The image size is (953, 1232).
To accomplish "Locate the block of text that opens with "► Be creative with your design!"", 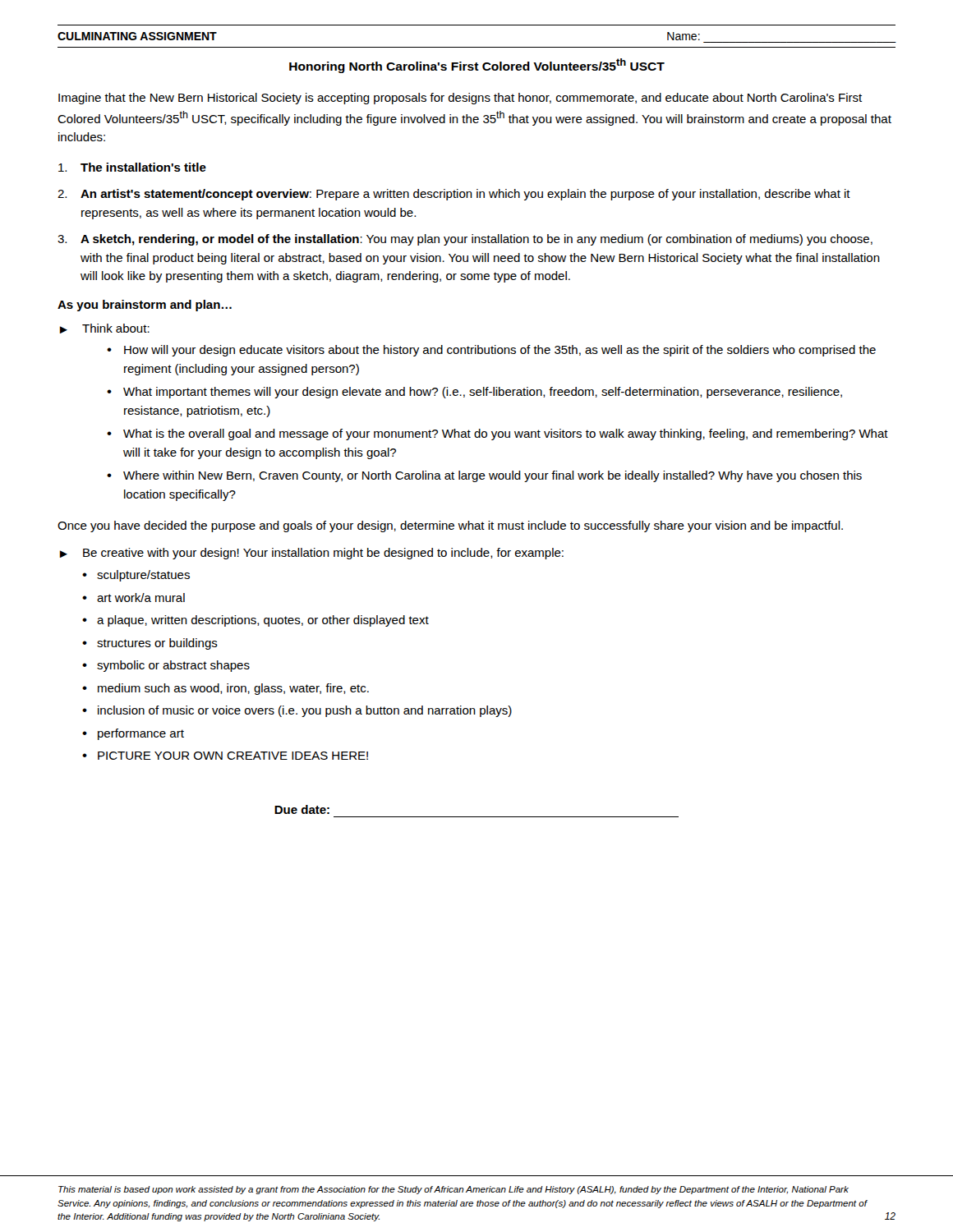I will [312, 554].
